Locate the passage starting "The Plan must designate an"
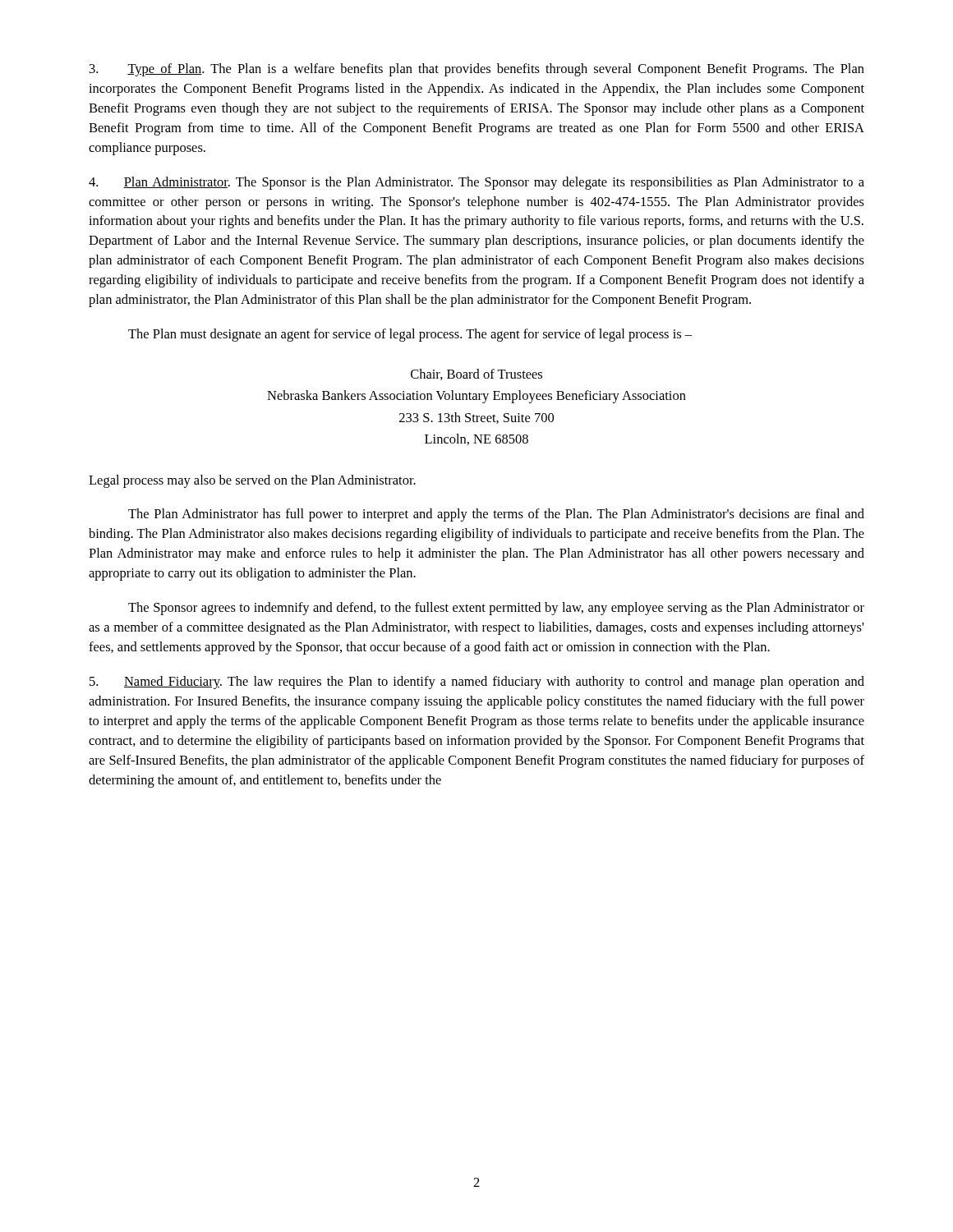The image size is (953, 1232). pyautogui.click(x=410, y=334)
